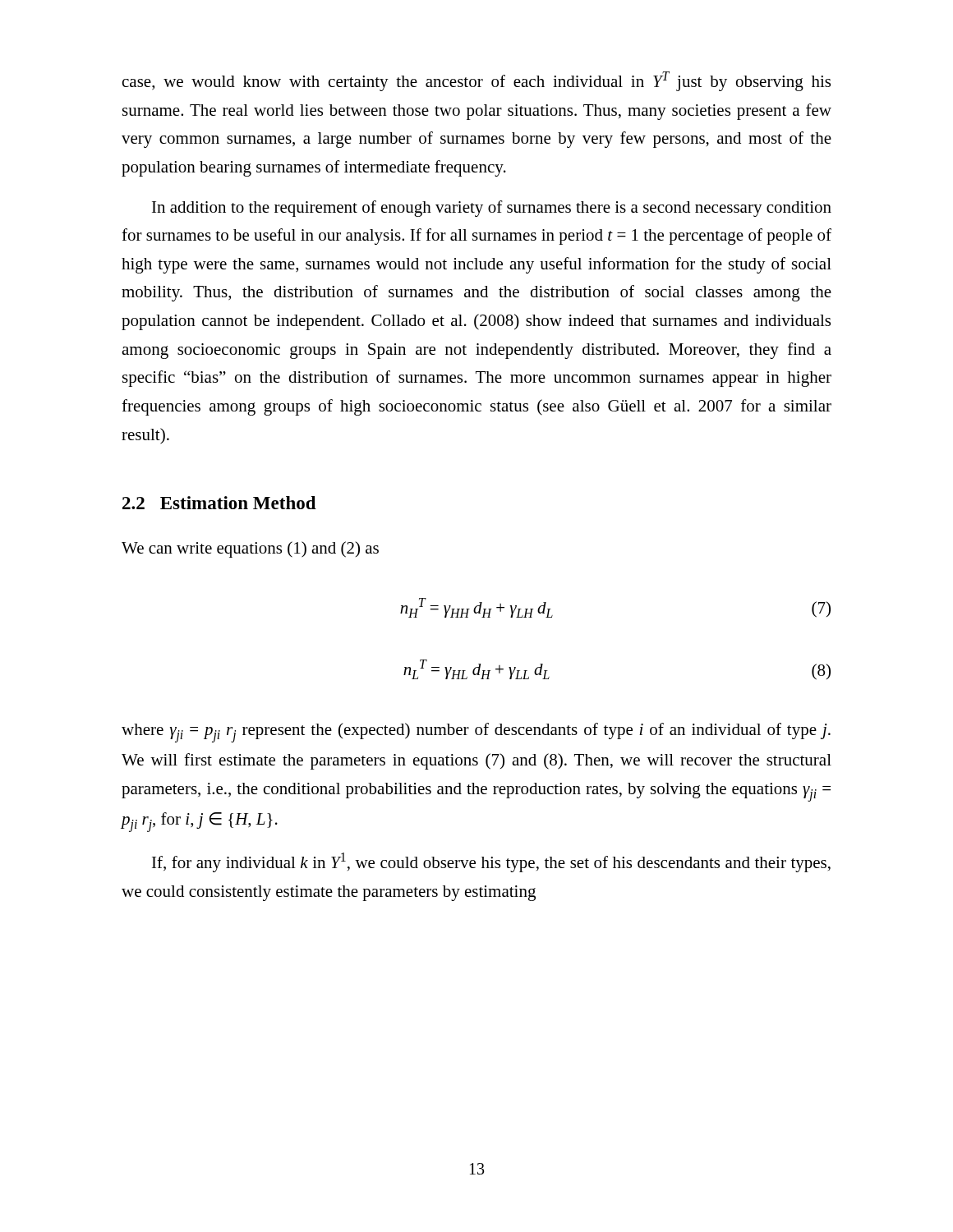Click where it says "nLT = γHL dH + γLL dL (8)"
The image size is (953, 1232).
[476, 670]
